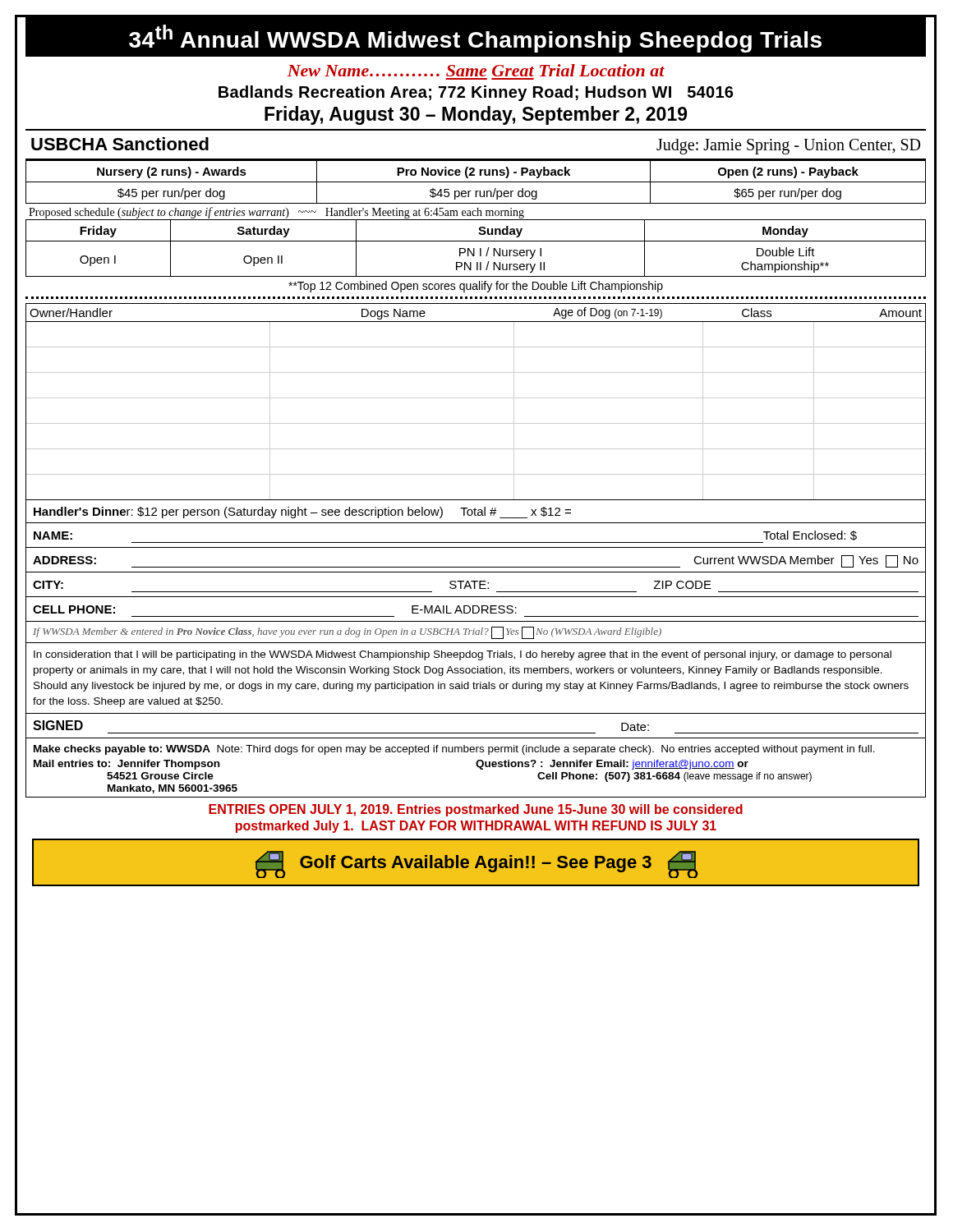The height and width of the screenshot is (1232, 953).
Task: Click on the text block with the text "ENTRIES OPEN JULY 1, 2019."
Action: 476,810
